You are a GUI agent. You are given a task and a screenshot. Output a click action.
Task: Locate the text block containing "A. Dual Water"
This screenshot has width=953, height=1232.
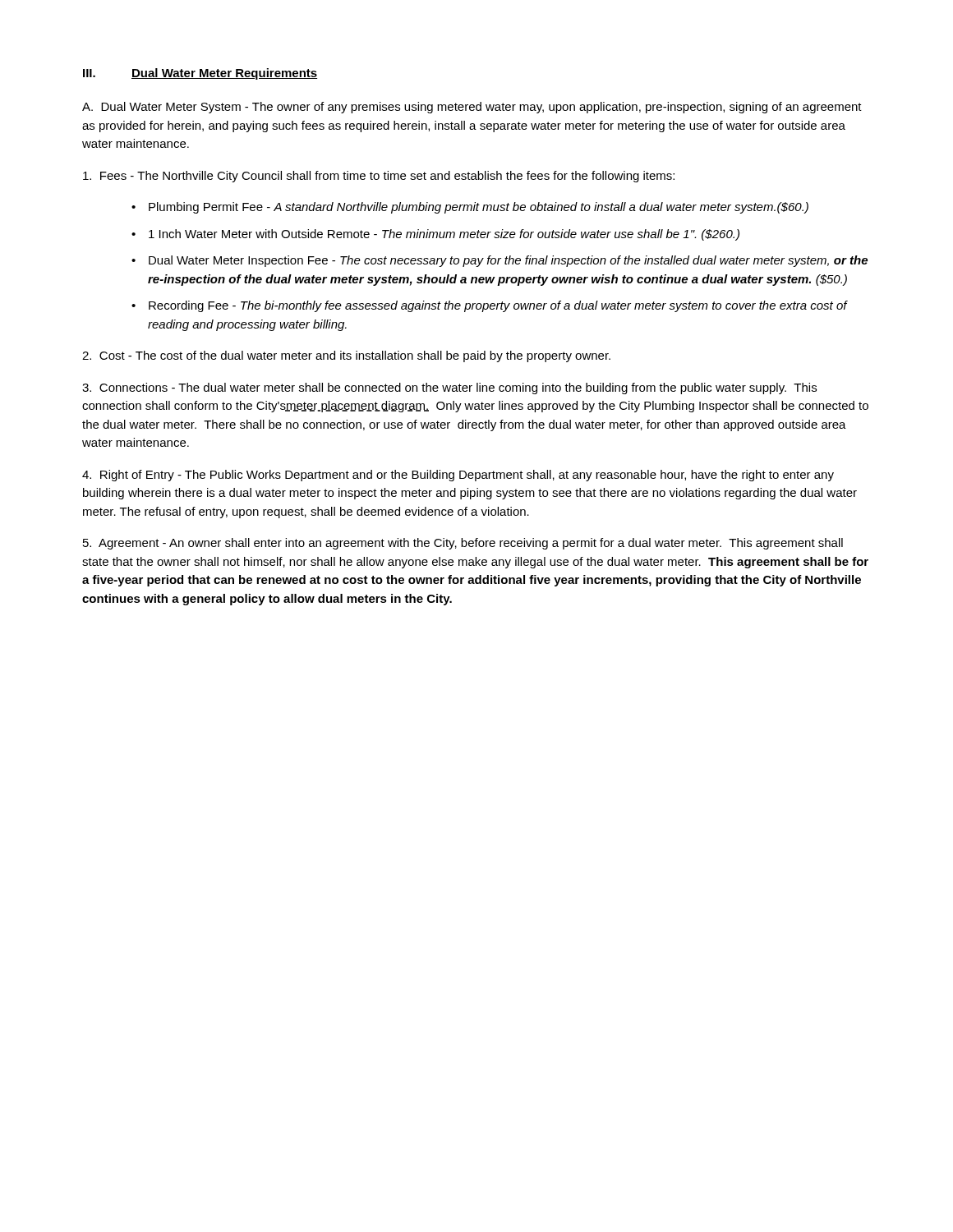coord(472,125)
